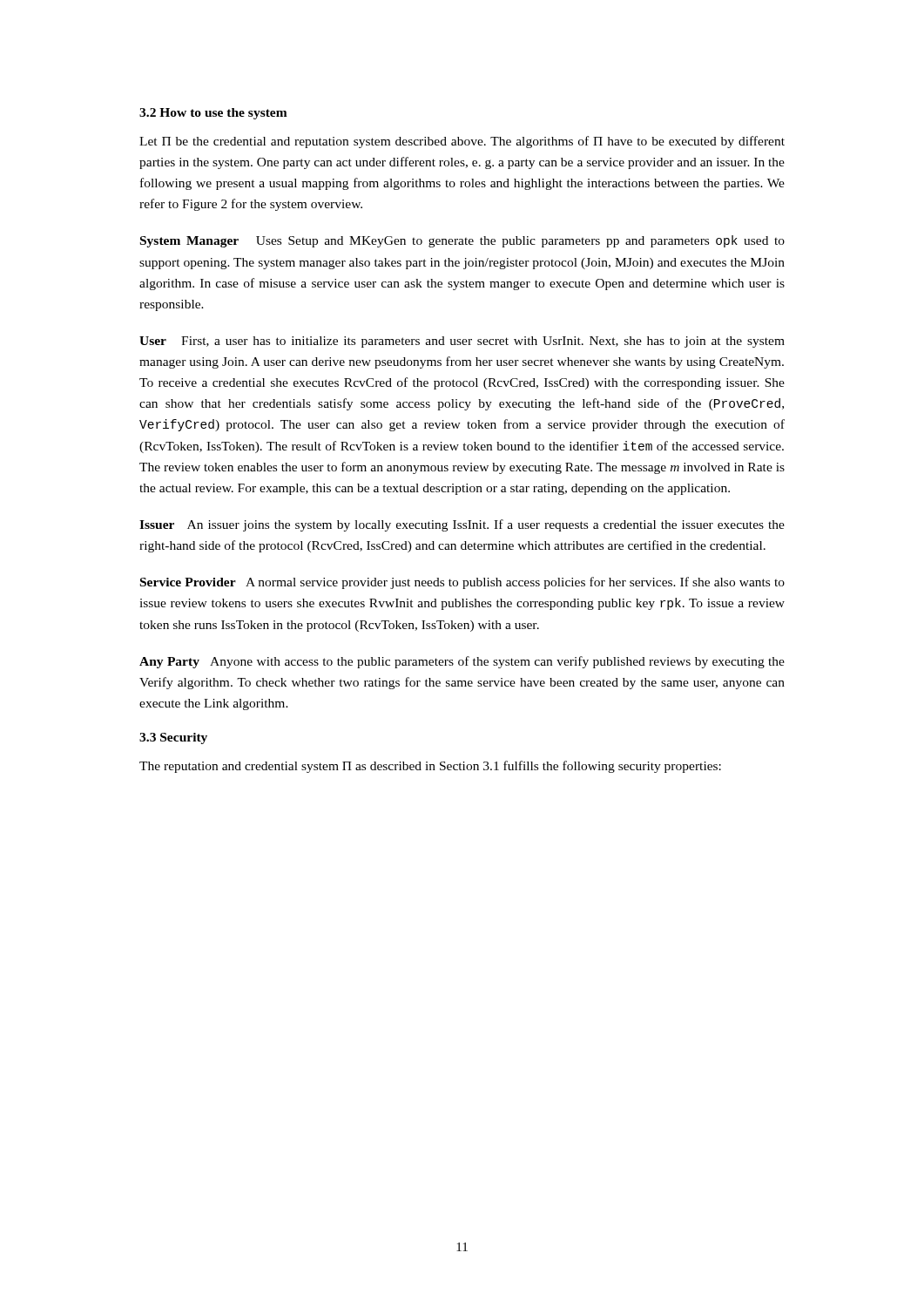Find the text starting "Service Provider A normal service provider just needs"
Viewport: 924px width, 1307px height.
tap(462, 603)
